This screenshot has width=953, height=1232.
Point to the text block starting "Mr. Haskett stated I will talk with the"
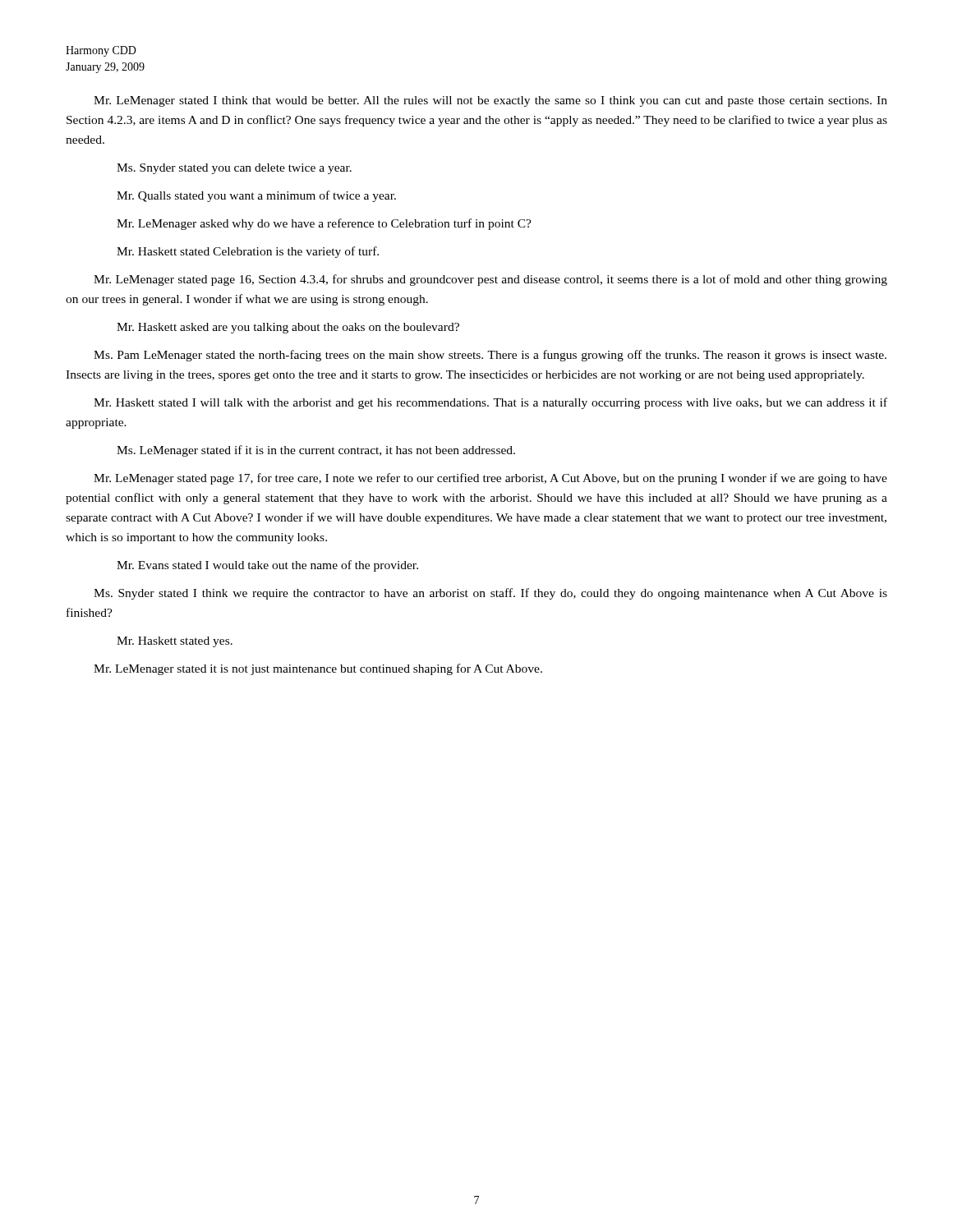(x=476, y=412)
